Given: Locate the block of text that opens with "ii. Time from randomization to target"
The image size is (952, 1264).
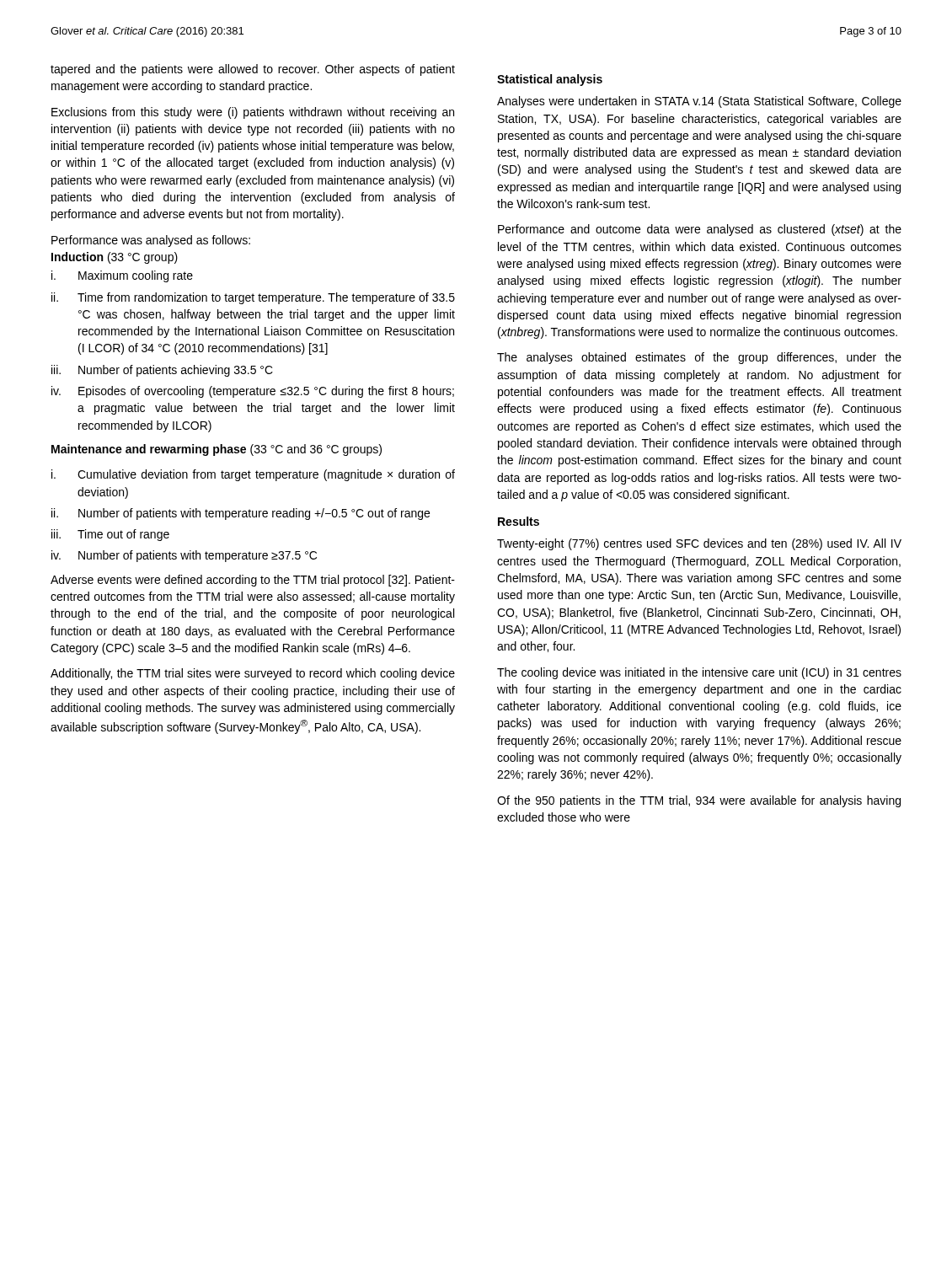Looking at the screenshot, I should coord(253,323).
